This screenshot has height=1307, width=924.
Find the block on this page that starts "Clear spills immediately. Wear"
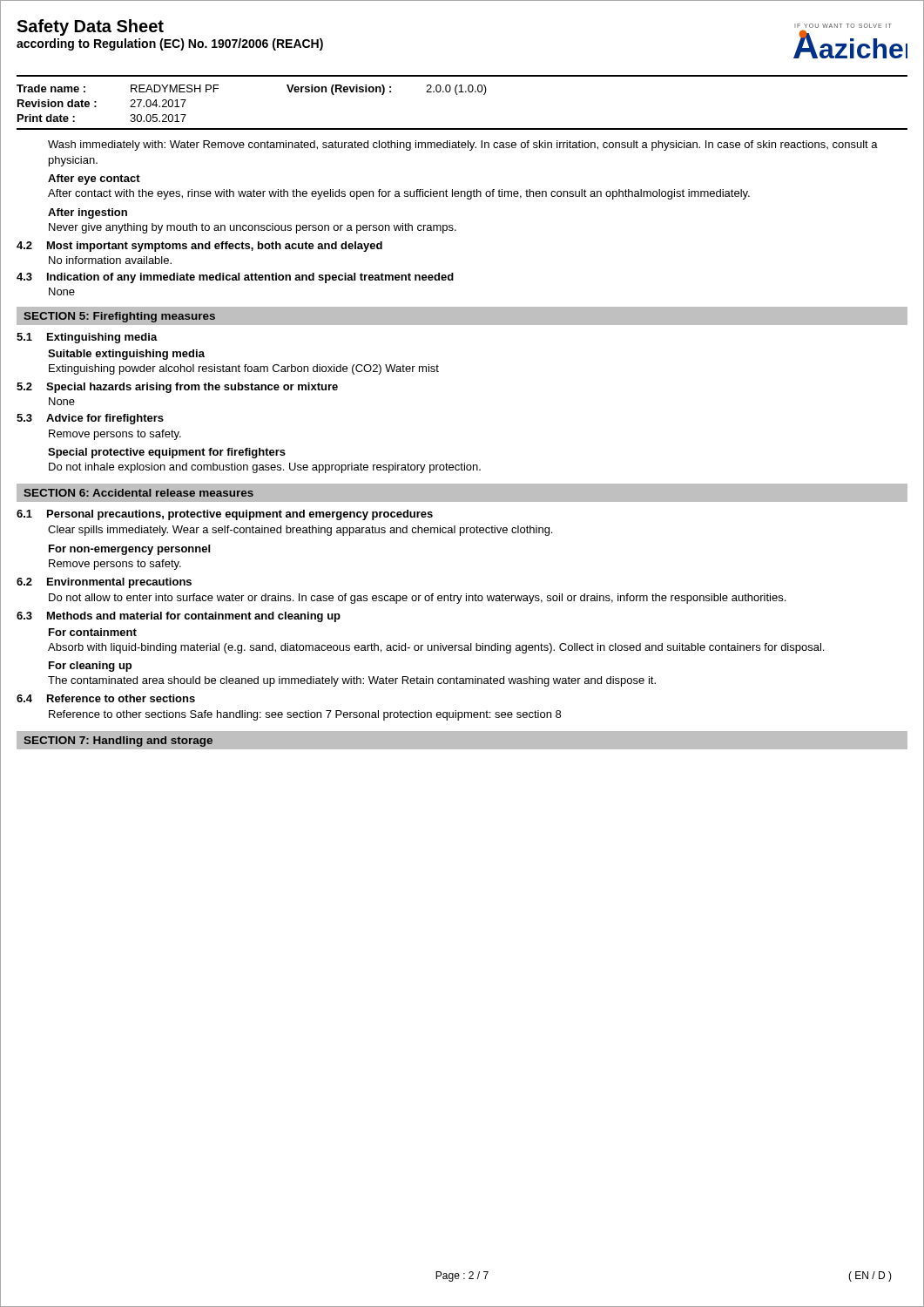pos(301,530)
